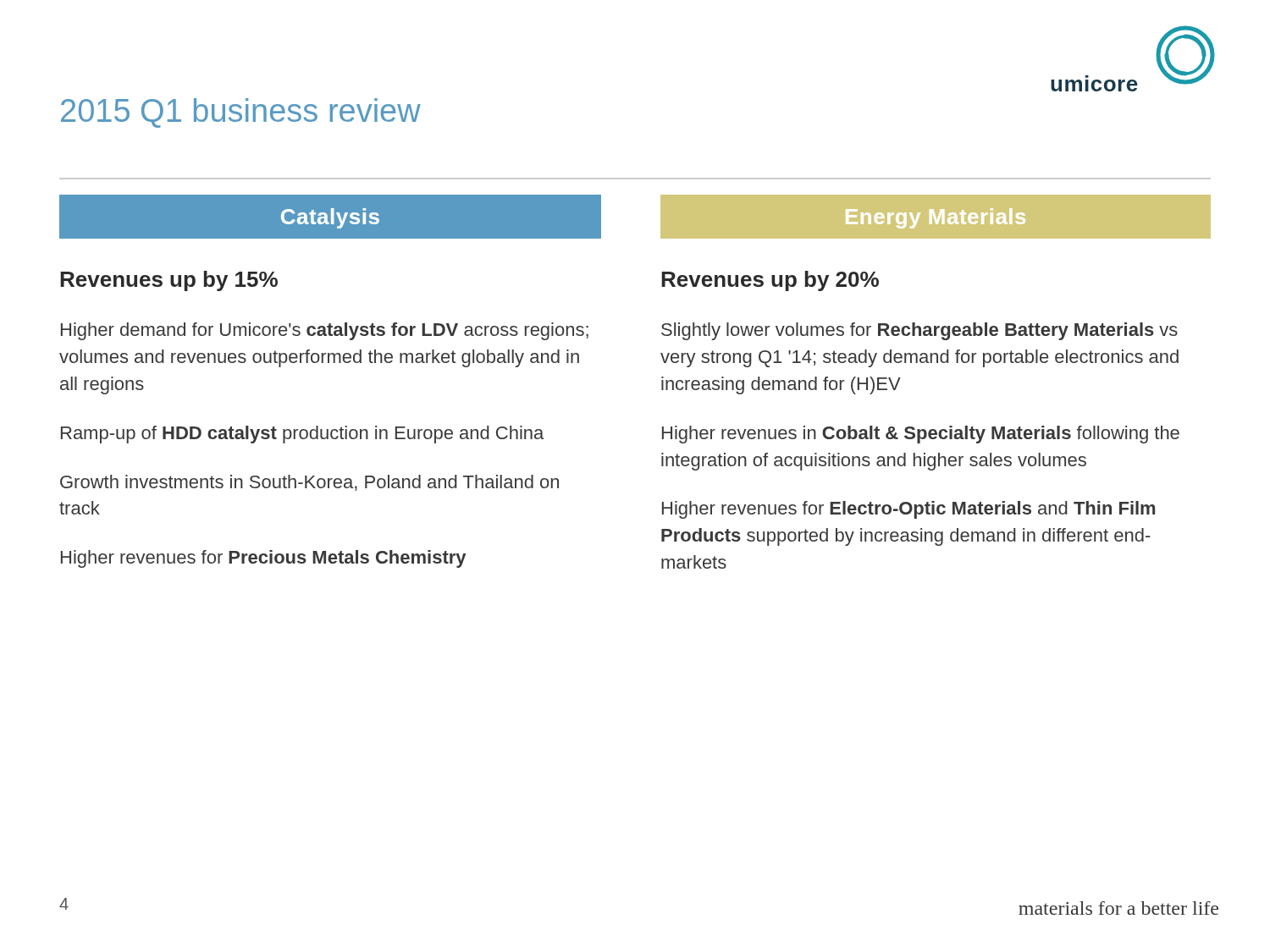Locate the text "Energy Materials"
This screenshot has width=1270, height=952.
(936, 217)
